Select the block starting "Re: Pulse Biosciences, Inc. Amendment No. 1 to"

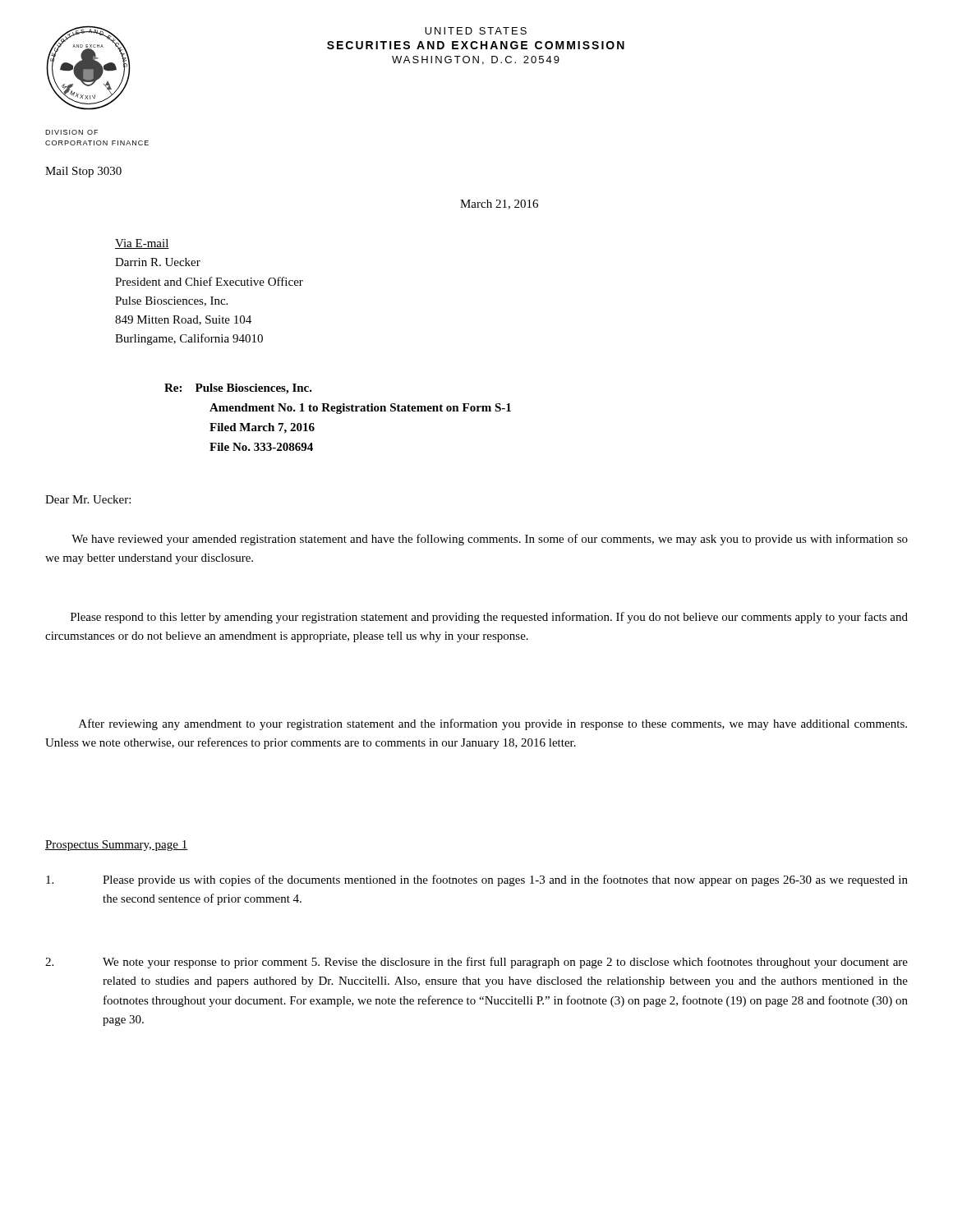pos(338,419)
